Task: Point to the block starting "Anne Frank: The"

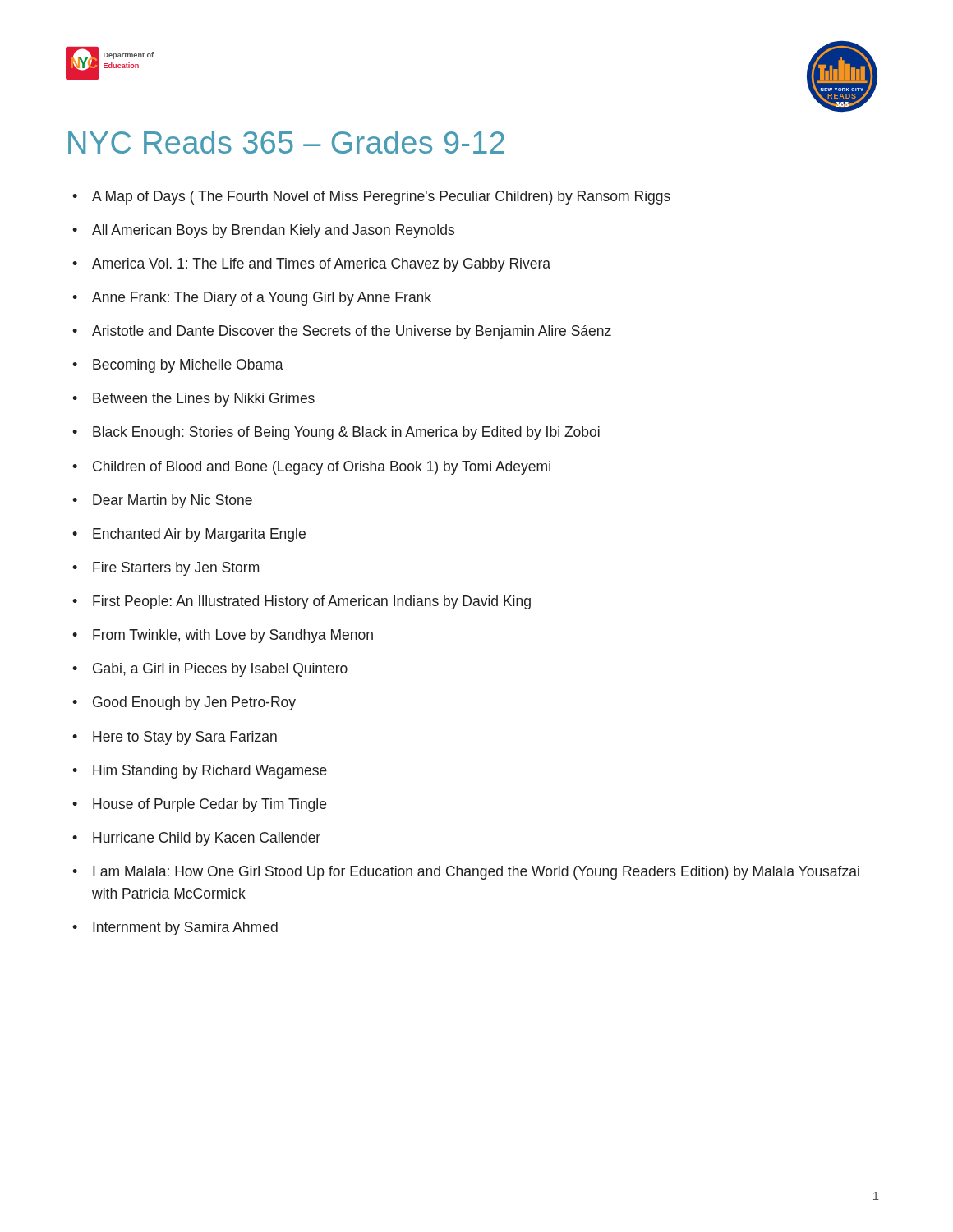Action: click(x=262, y=297)
